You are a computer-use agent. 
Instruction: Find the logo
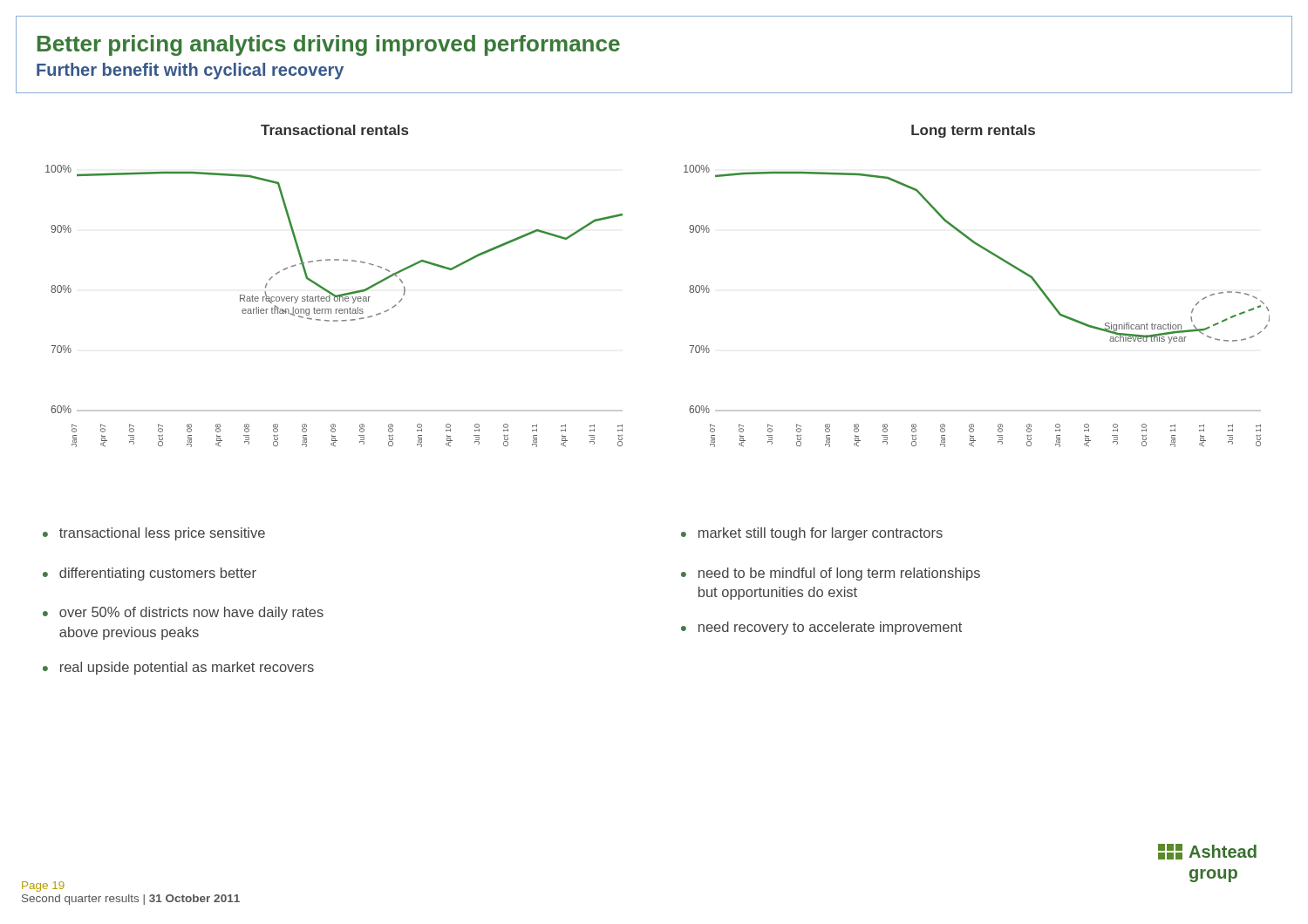pos(1219,876)
